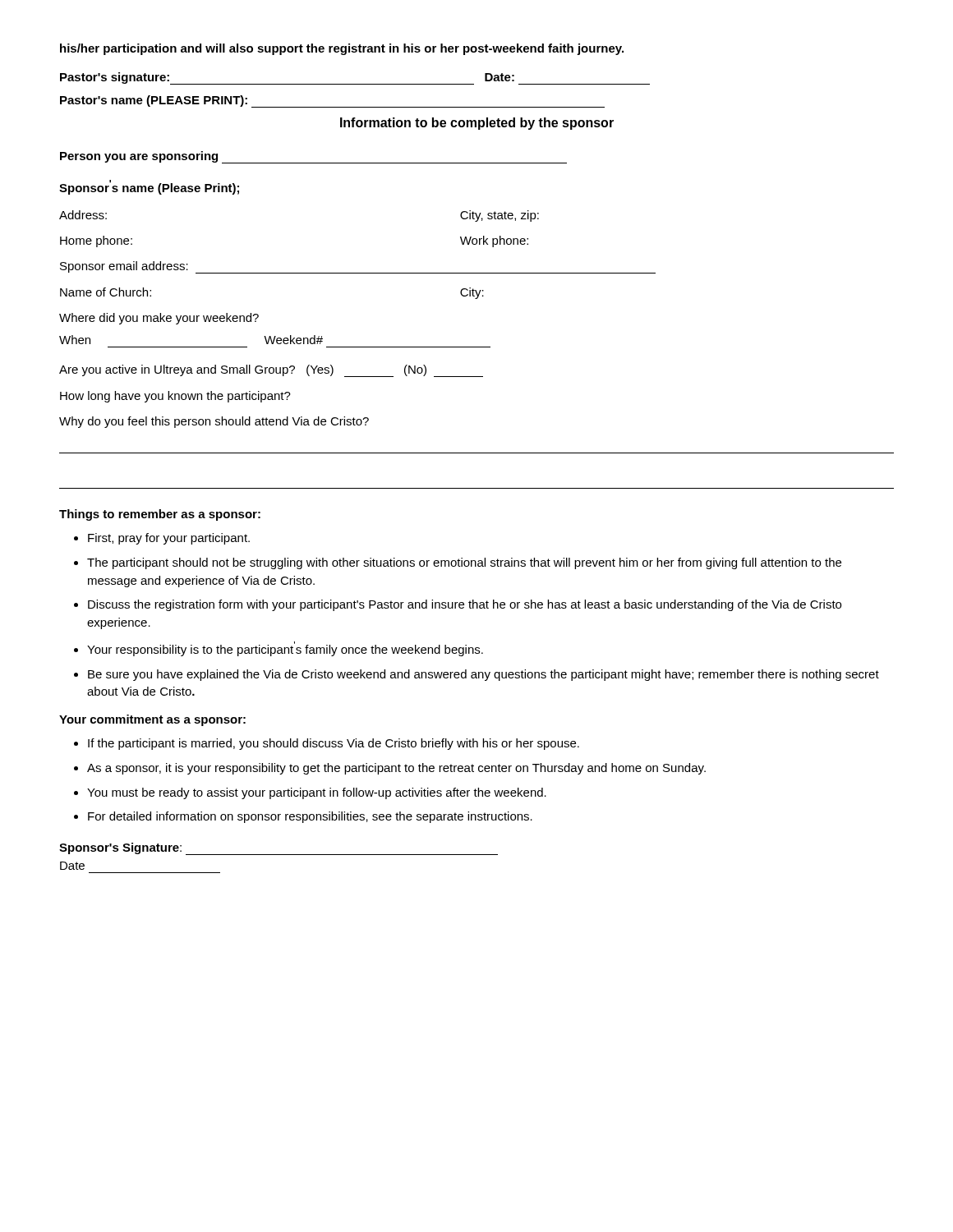953x1232 pixels.
Task: Click on the text block starting "Sponsor email address:"
Action: (x=357, y=266)
